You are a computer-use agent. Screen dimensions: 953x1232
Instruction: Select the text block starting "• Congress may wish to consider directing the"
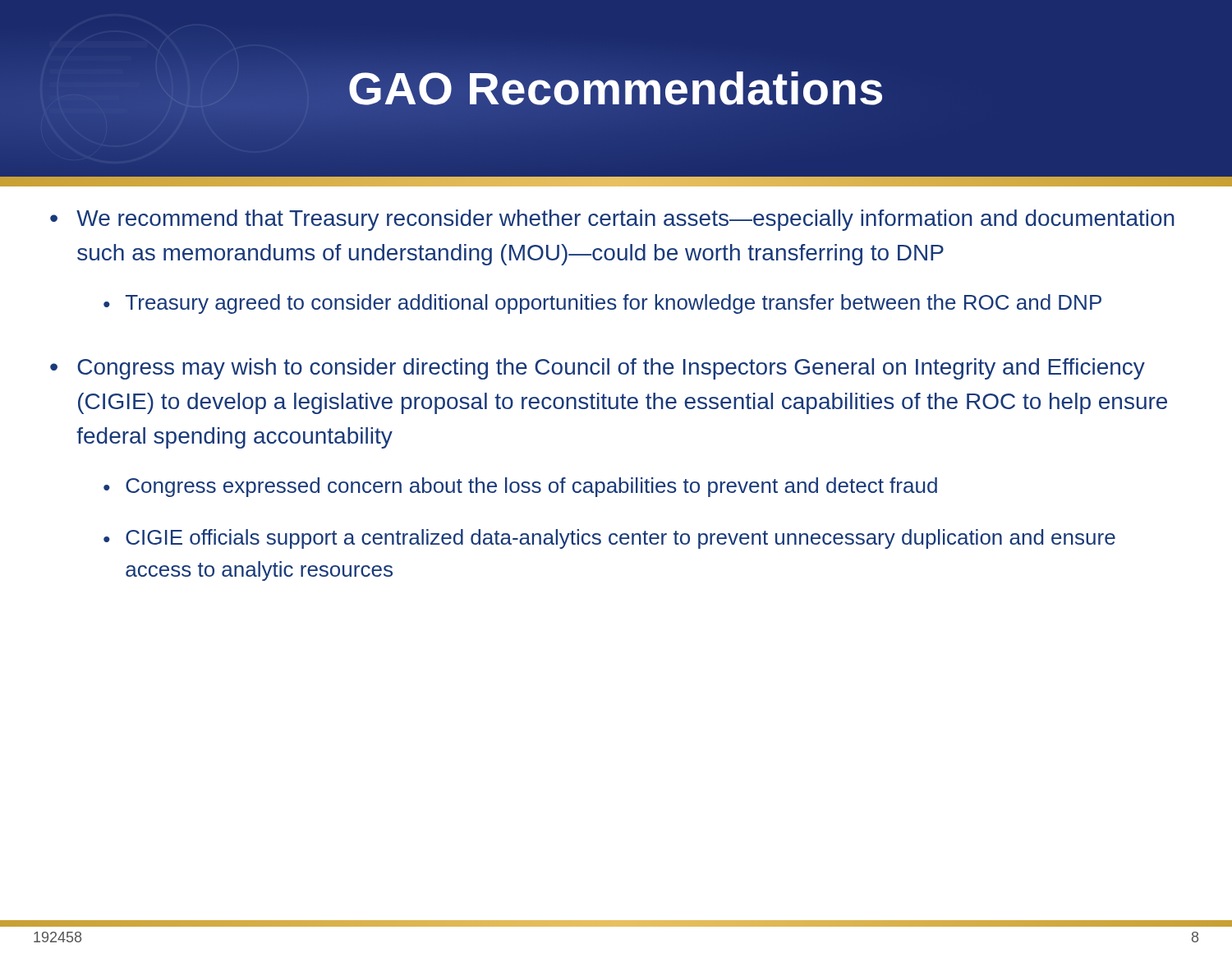pos(616,468)
